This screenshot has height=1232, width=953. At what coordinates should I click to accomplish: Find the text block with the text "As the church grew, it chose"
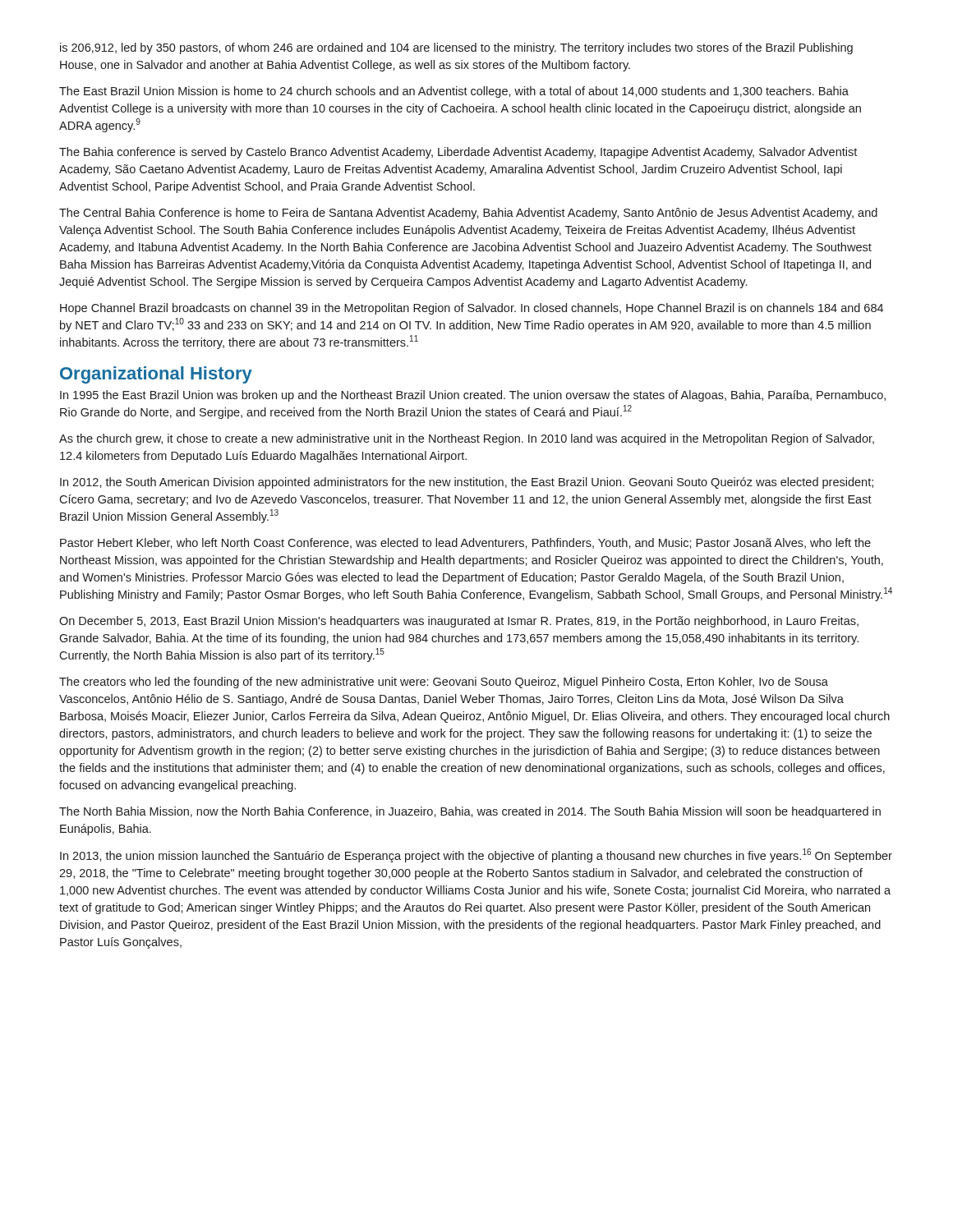coord(476,448)
